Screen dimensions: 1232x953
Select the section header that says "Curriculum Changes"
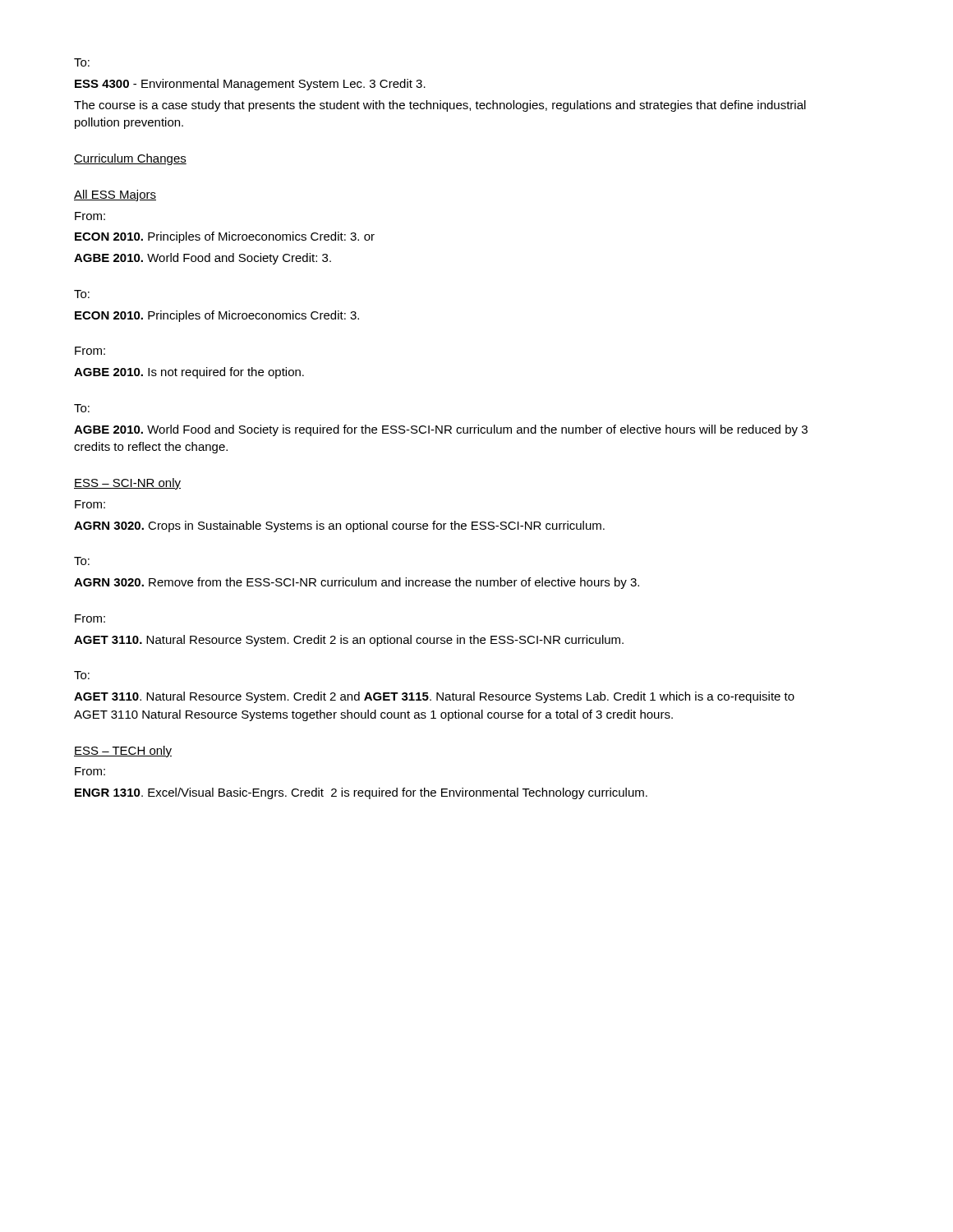coord(130,159)
